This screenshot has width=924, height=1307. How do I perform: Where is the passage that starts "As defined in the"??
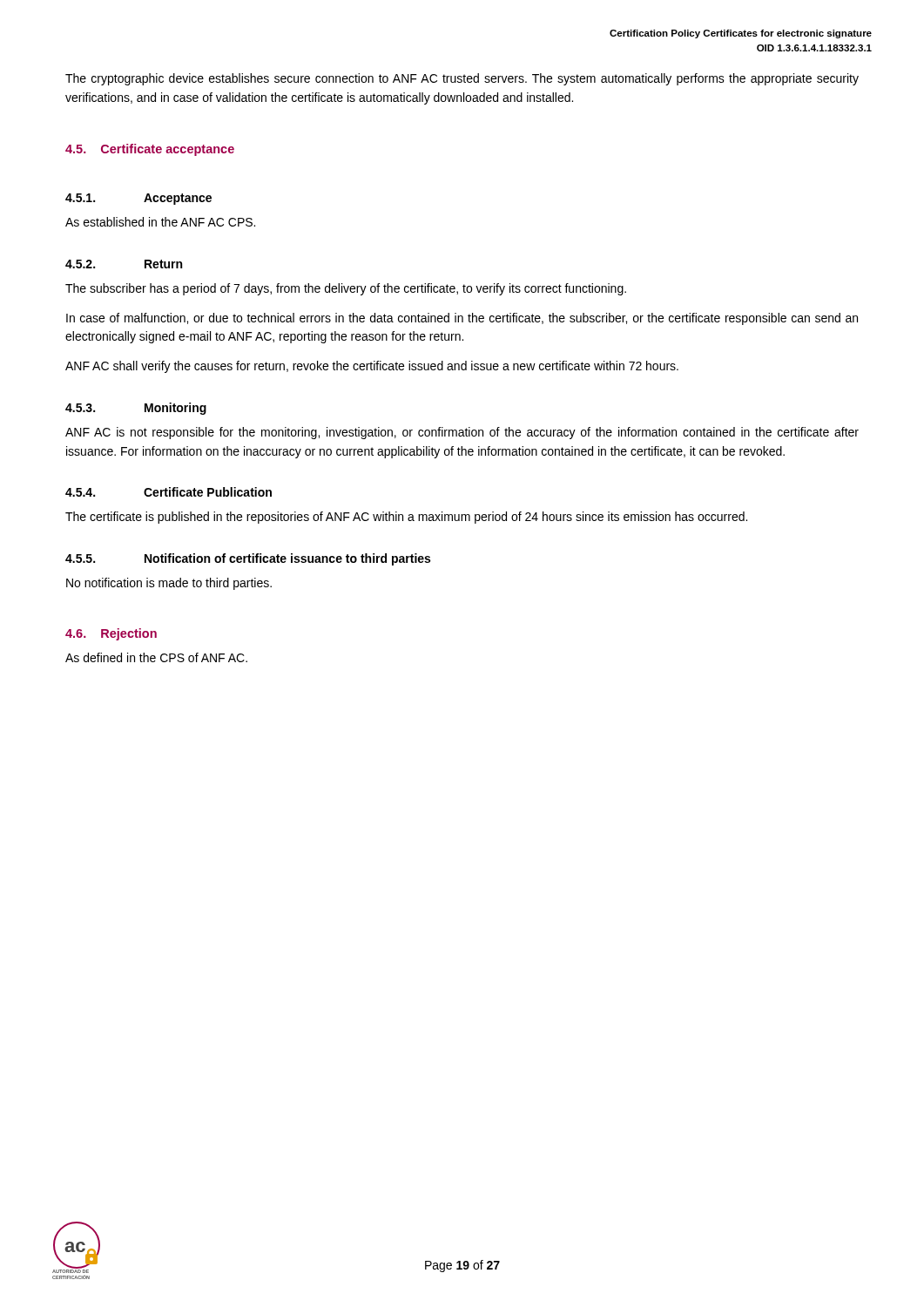tap(157, 657)
